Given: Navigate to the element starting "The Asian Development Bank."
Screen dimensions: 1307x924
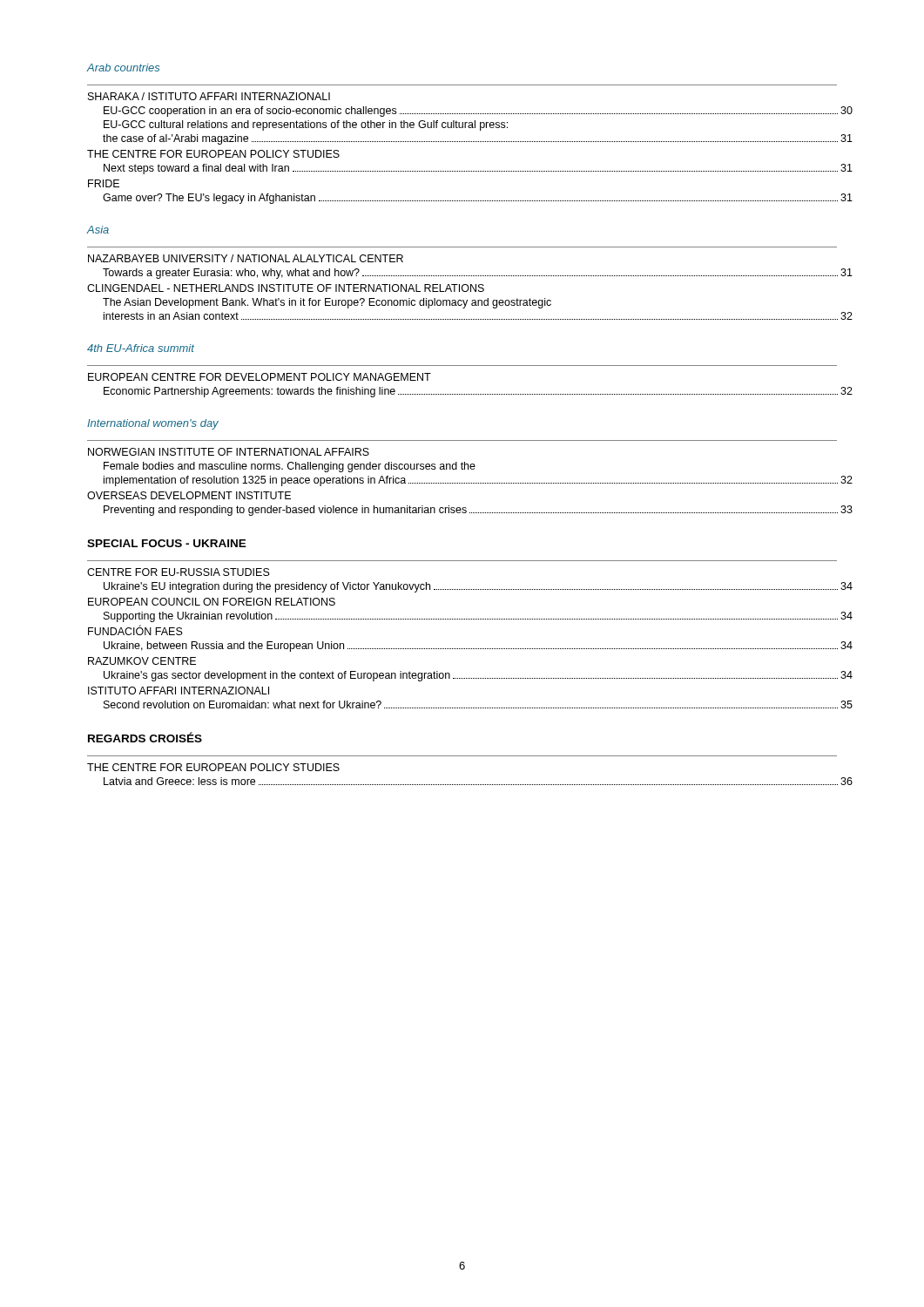Looking at the screenshot, I should [327, 302].
